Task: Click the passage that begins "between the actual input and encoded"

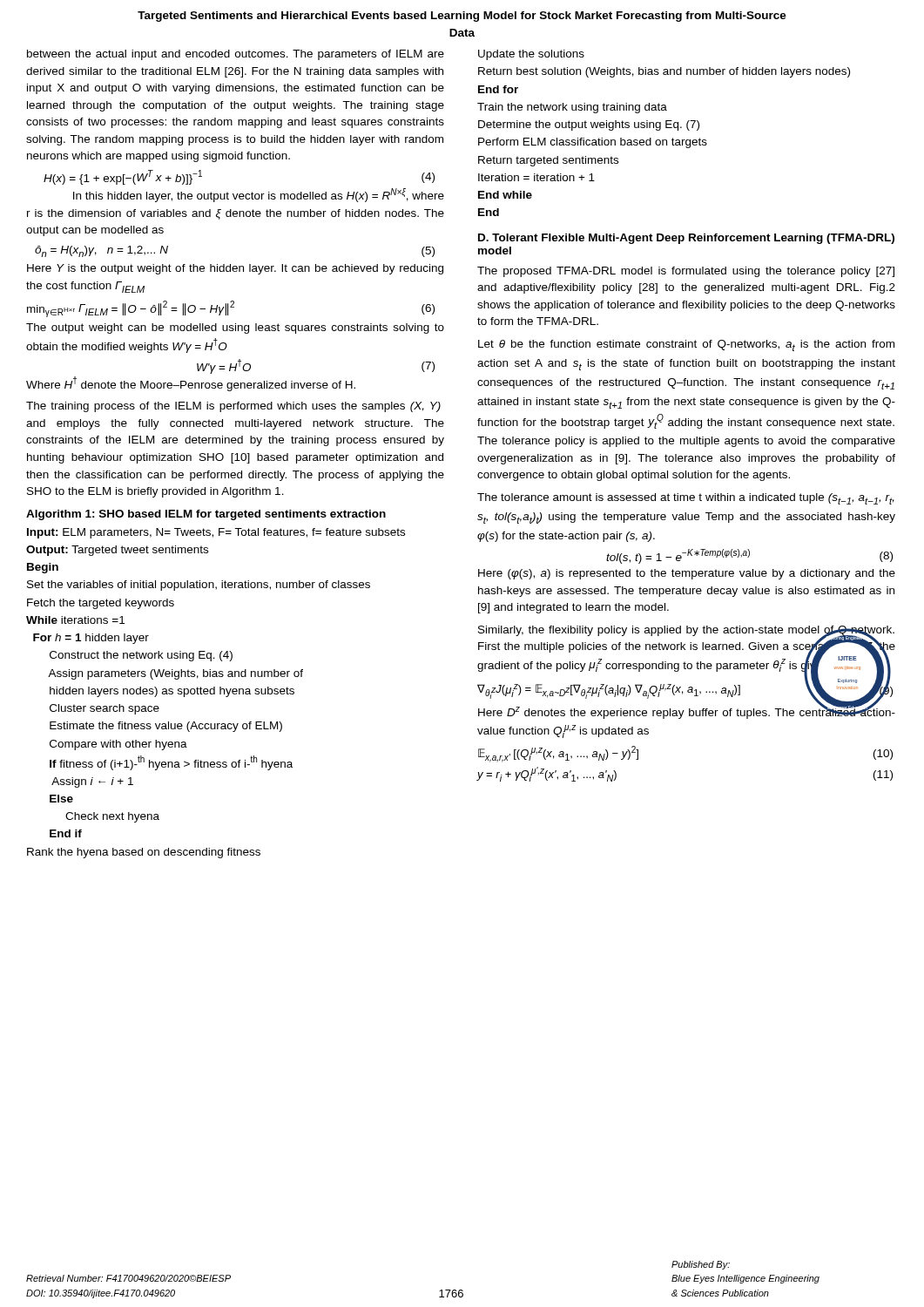Action: point(235,105)
